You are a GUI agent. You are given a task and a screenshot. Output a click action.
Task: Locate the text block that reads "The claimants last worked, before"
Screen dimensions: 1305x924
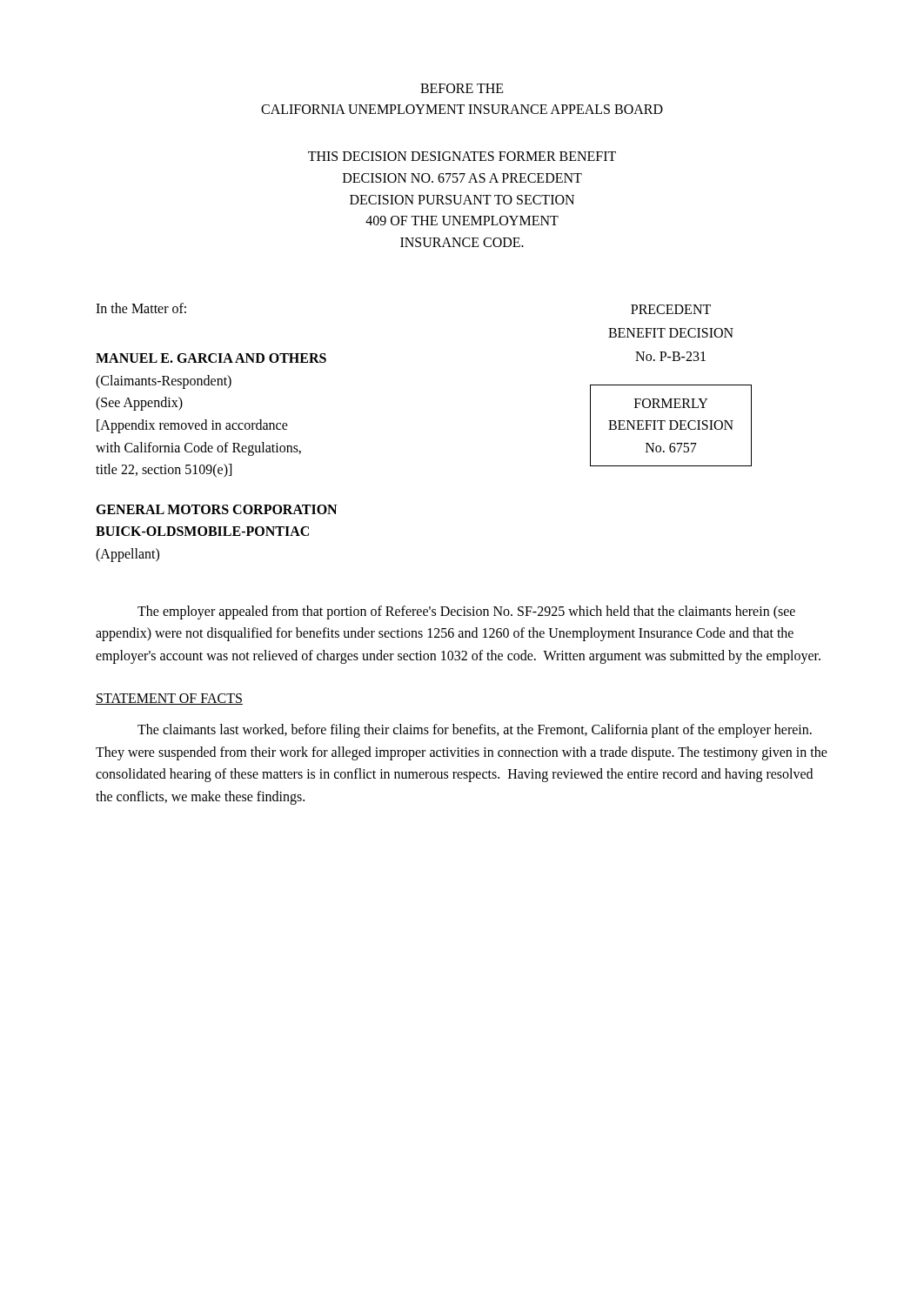coord(461,763)
